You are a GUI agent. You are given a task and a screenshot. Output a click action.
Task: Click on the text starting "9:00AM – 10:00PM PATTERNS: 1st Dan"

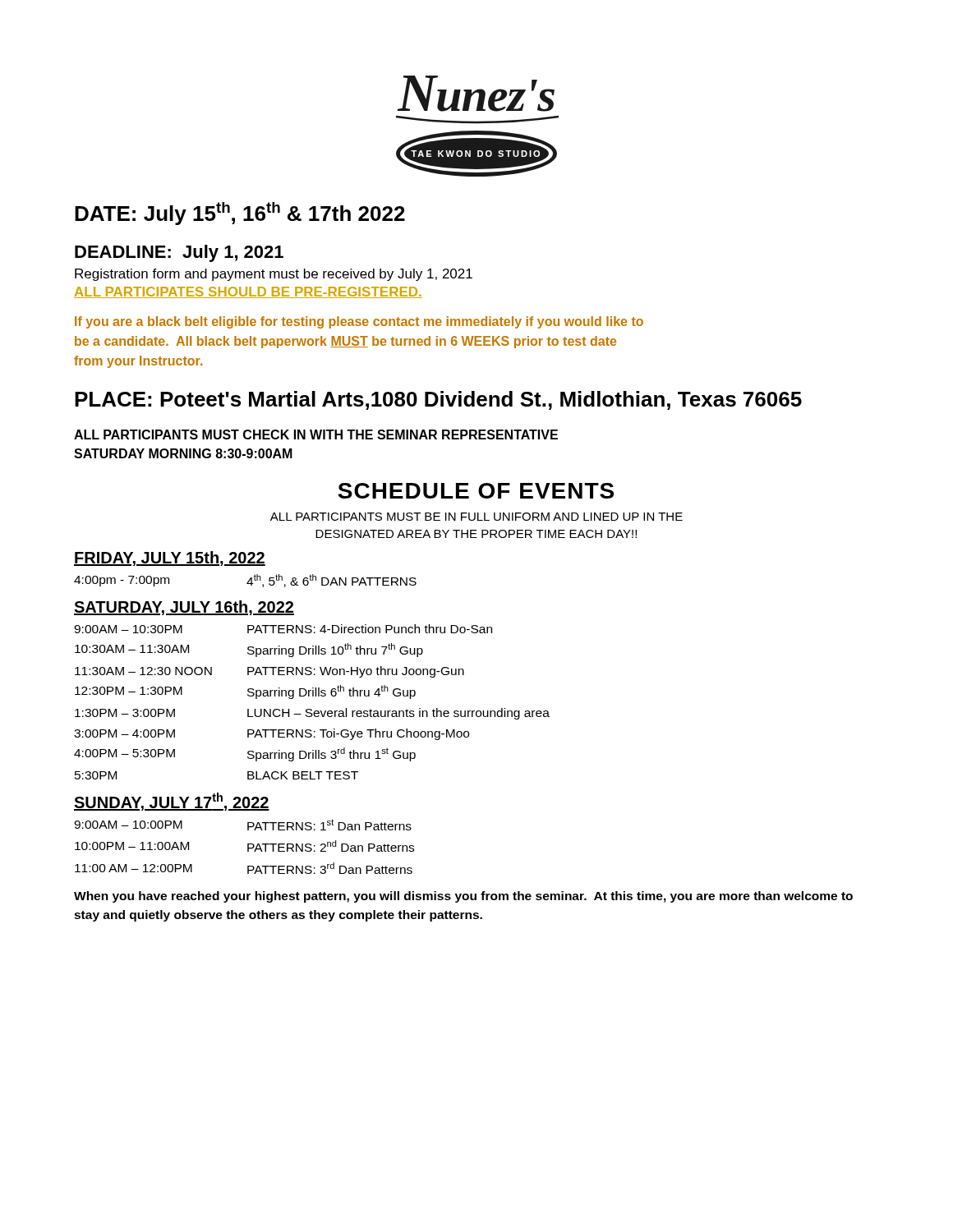coord(136,824)
